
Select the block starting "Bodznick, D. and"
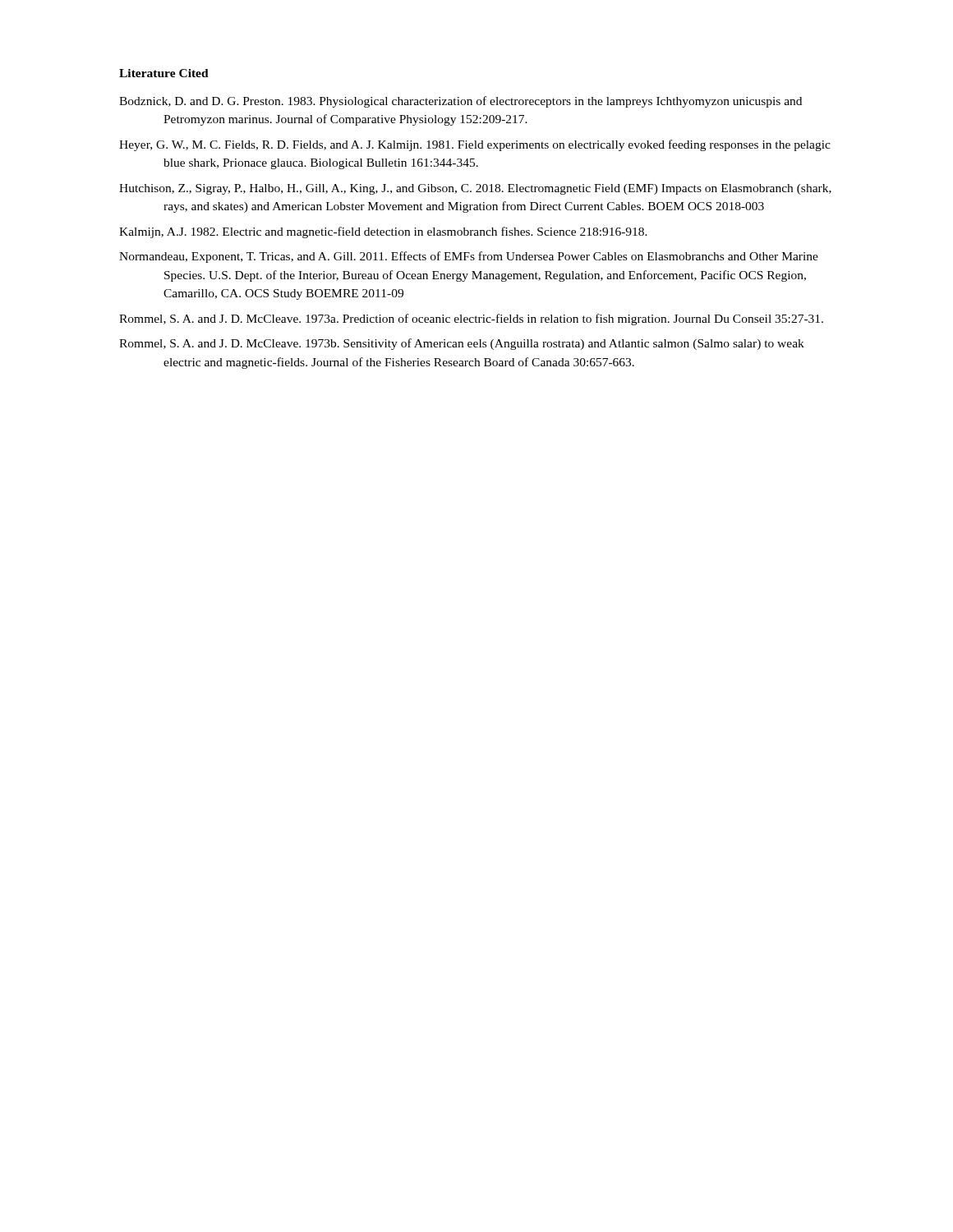pyautogui.click(x=461, y=110)
